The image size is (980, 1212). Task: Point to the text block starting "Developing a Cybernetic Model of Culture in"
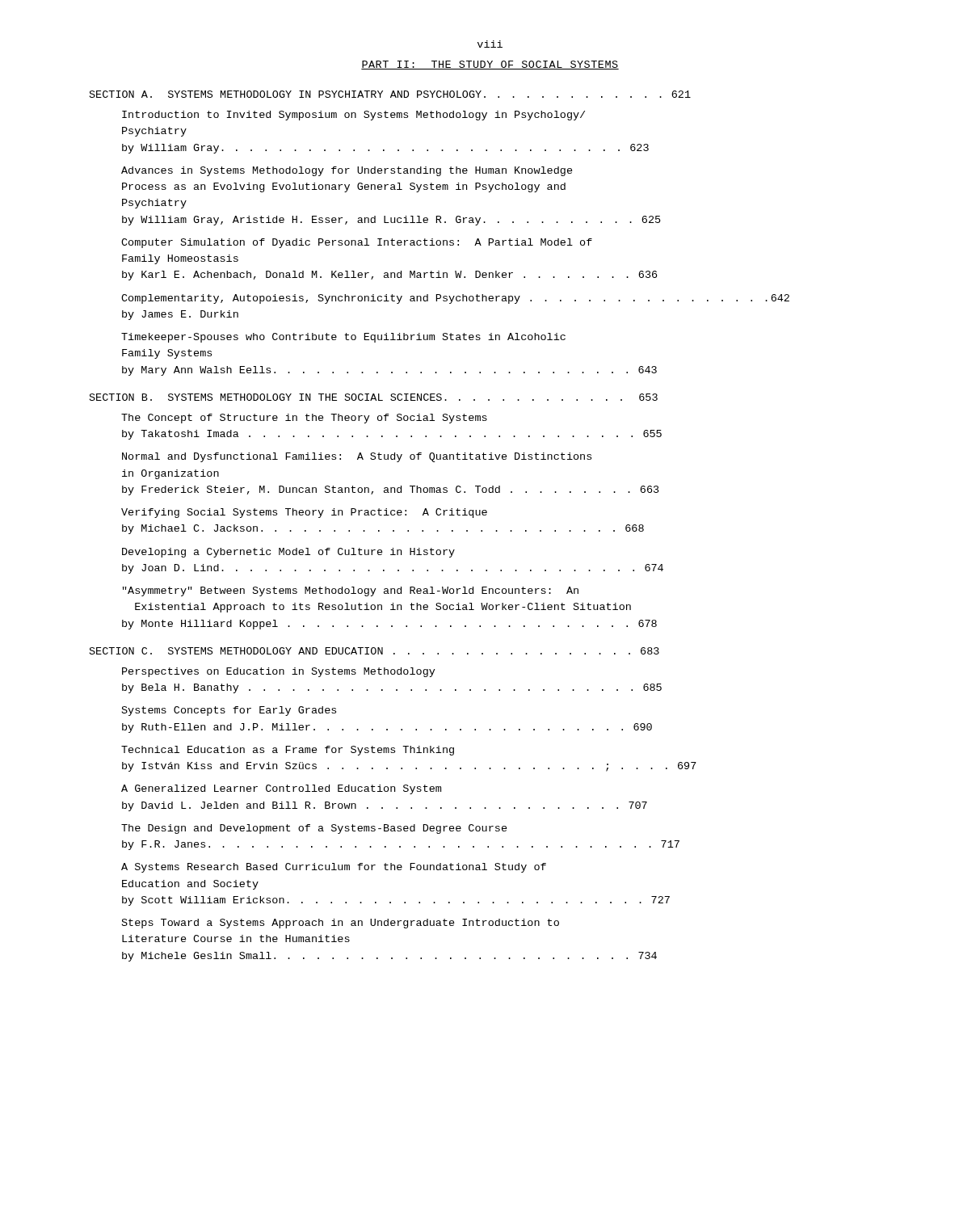click(506, 561)
